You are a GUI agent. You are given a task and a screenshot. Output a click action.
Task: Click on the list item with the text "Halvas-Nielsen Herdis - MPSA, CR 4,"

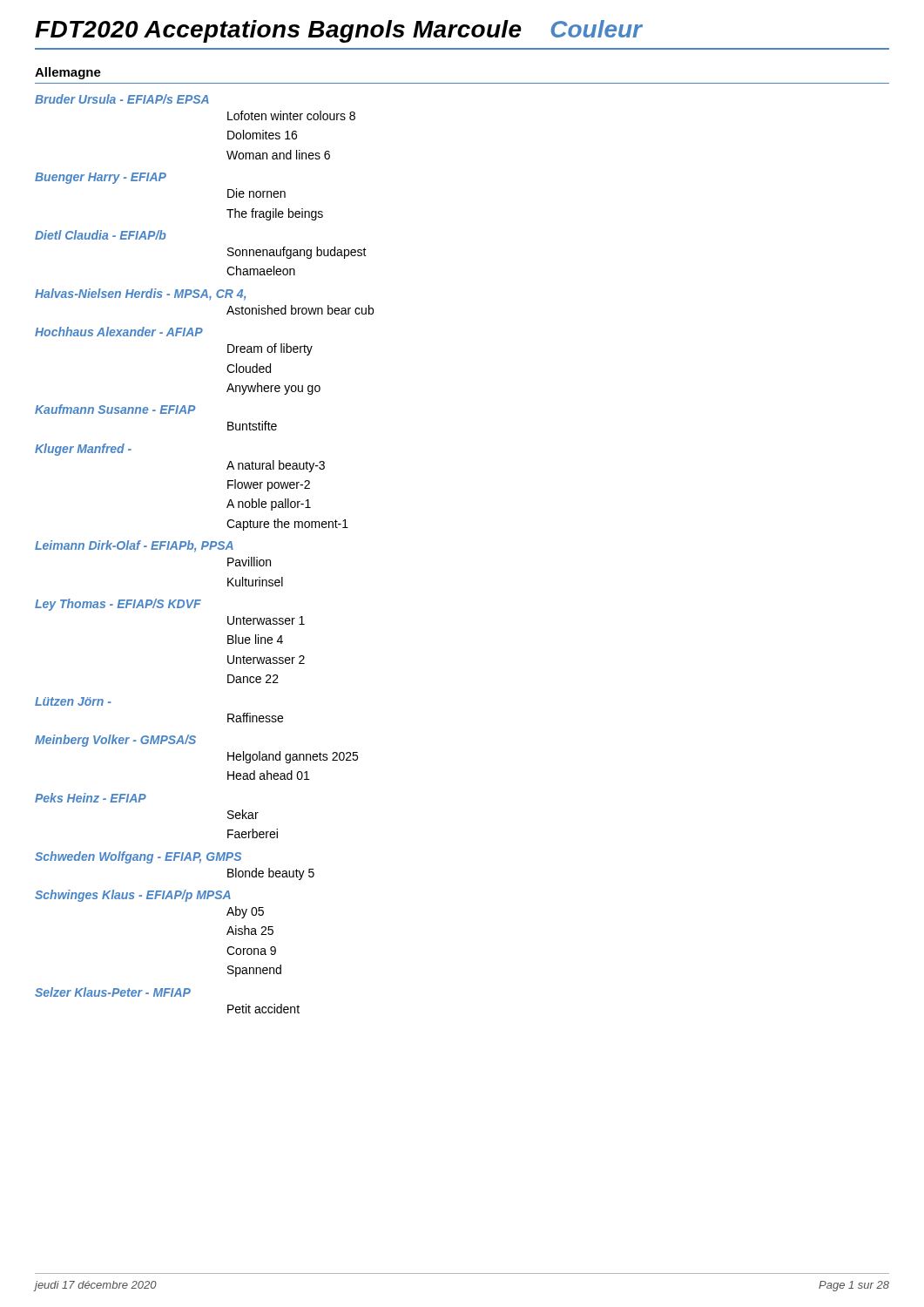pos(141,293)
